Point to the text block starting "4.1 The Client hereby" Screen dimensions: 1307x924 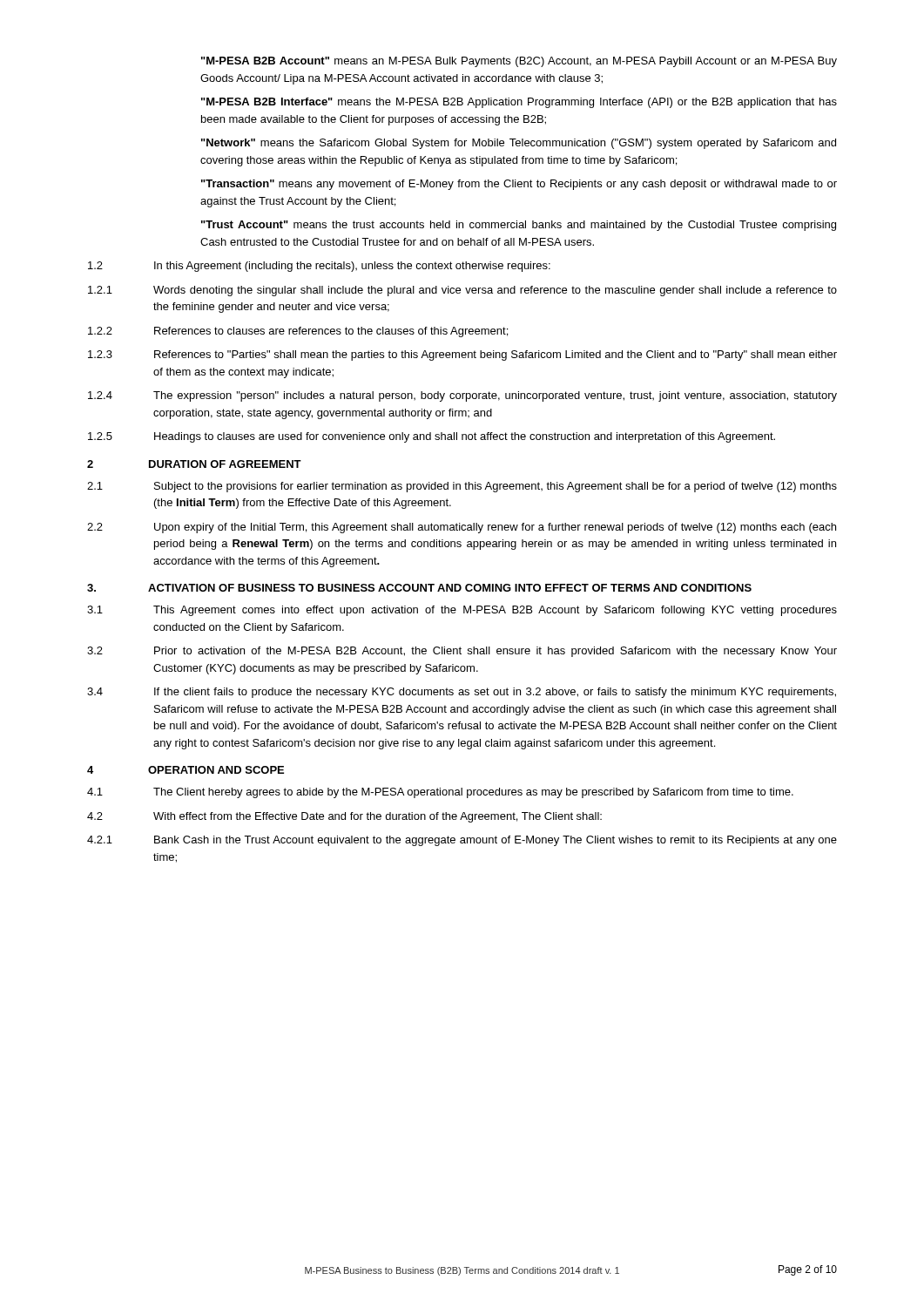point(462,792)
